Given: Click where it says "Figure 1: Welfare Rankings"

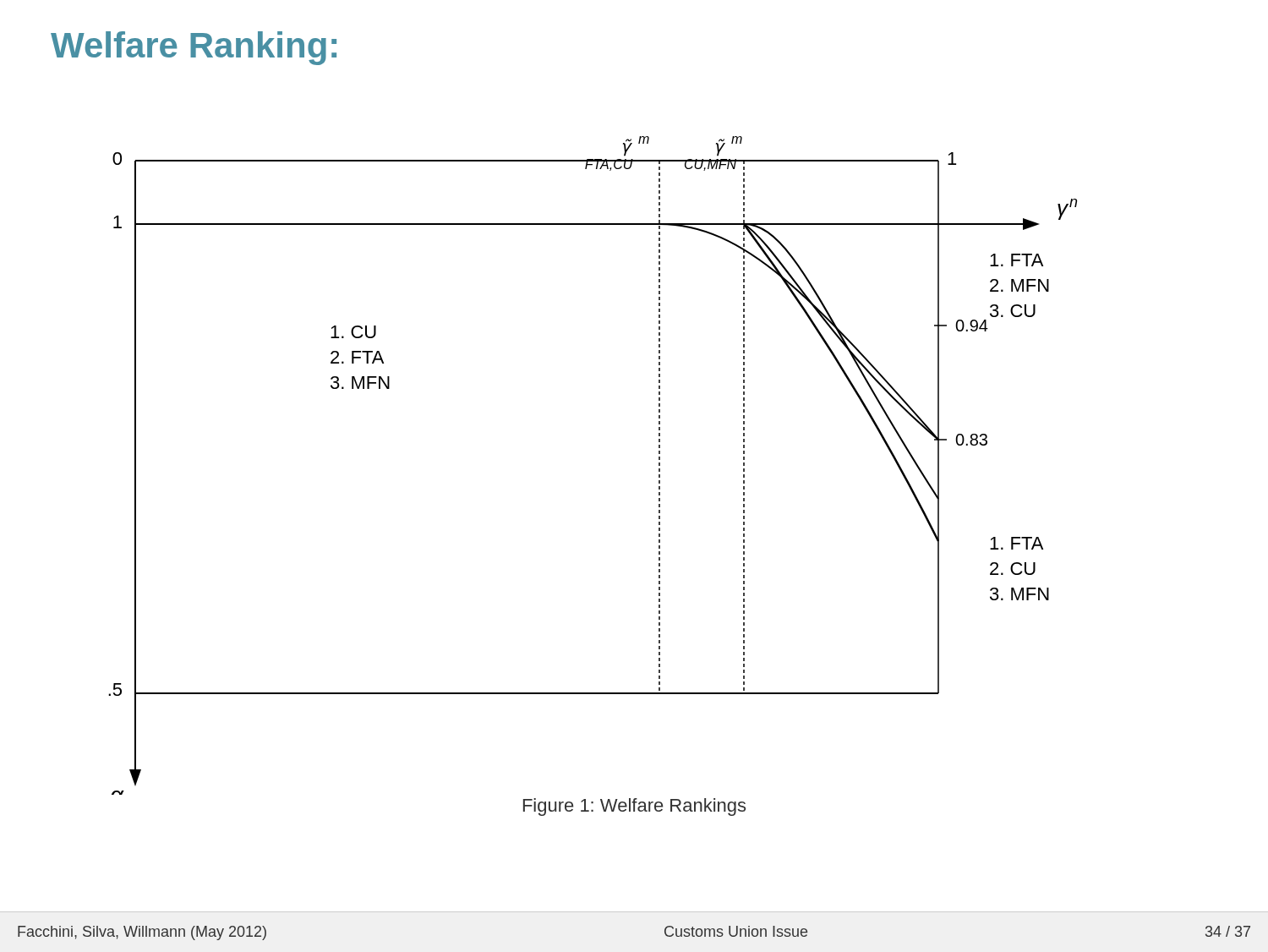Looking at the screenshot, I should coord(634,805).
